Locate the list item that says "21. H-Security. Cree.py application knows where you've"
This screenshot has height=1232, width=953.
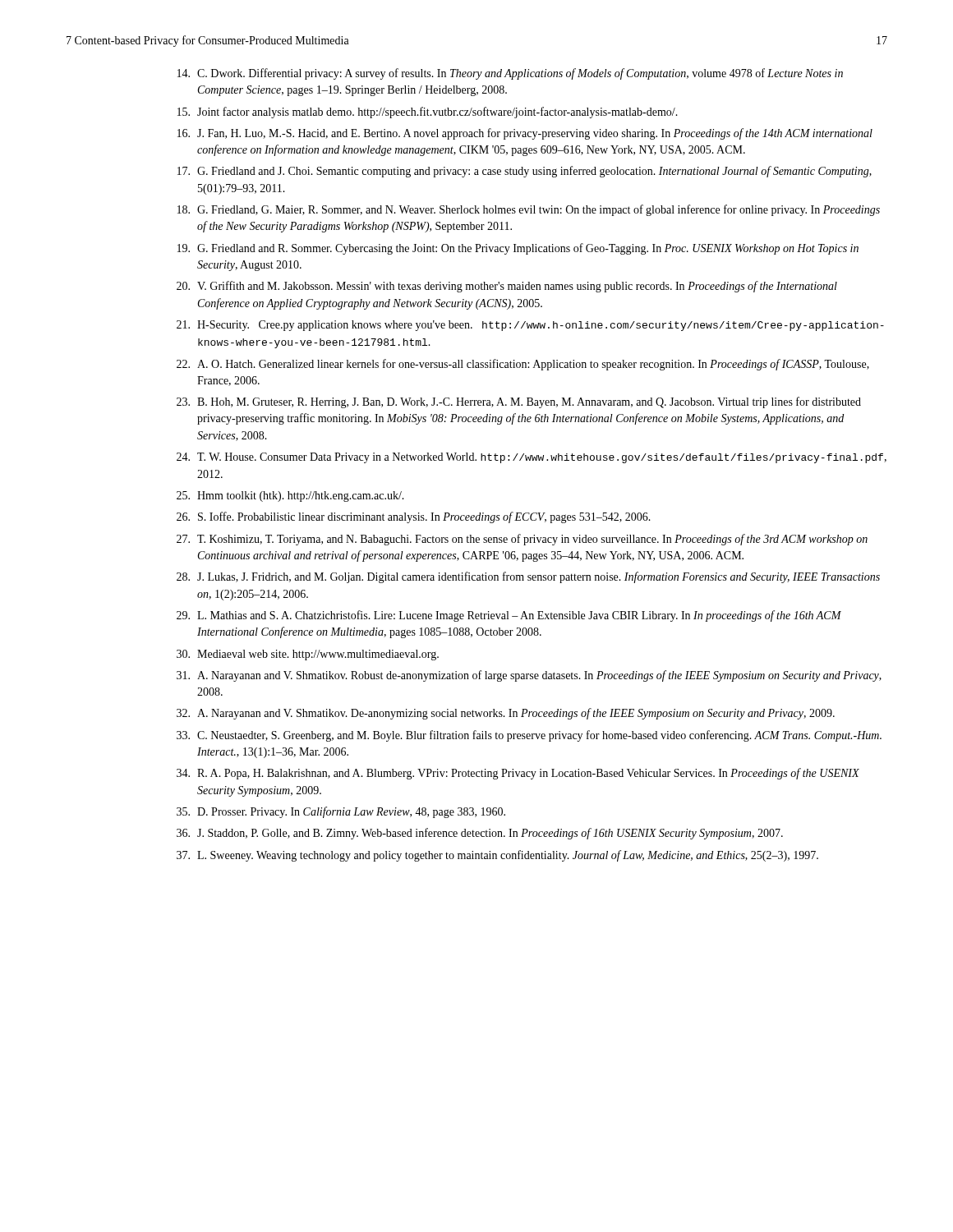point(526,334)
